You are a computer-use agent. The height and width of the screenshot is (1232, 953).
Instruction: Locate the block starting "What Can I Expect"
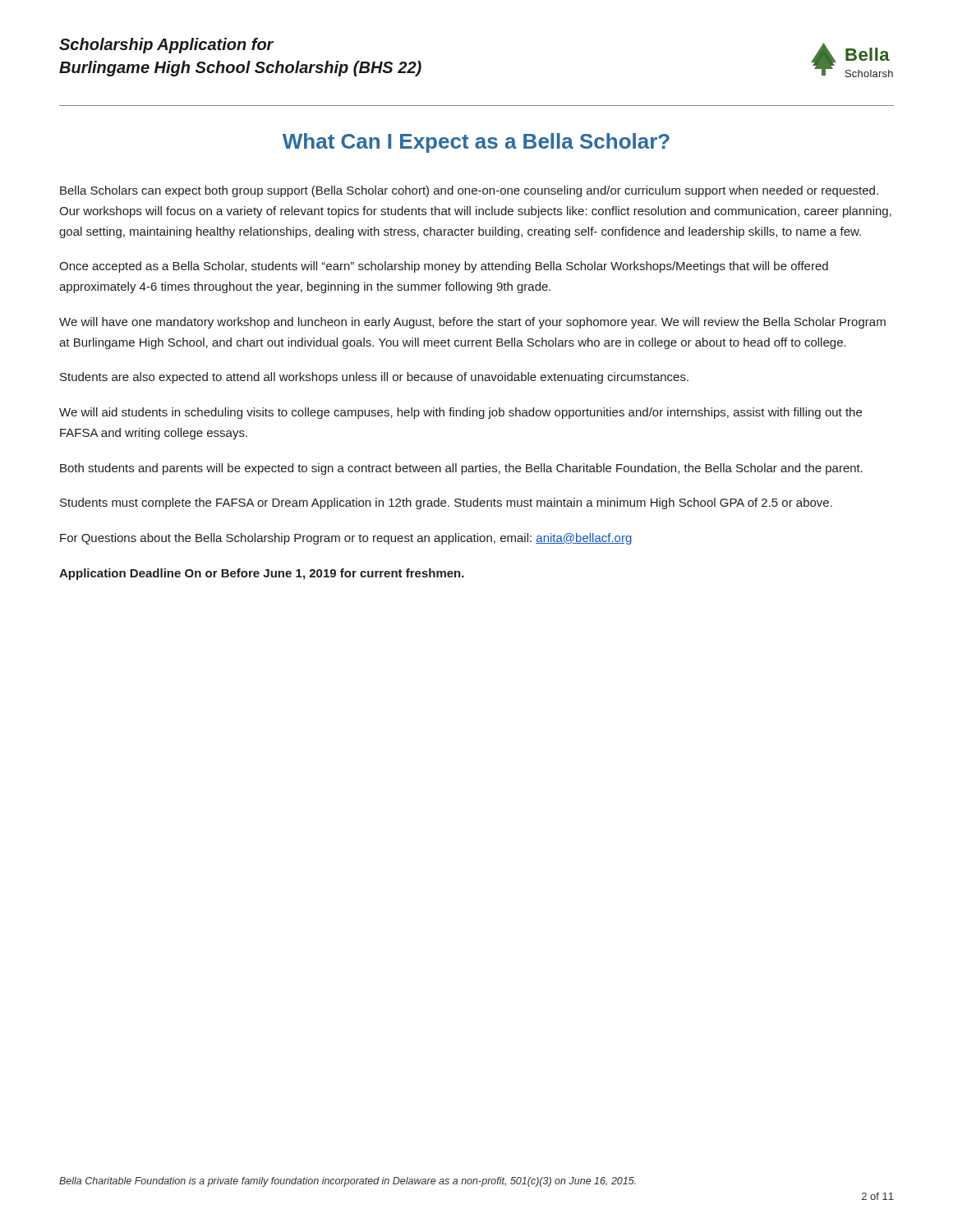pyautogui.click(x=476, y=142)
